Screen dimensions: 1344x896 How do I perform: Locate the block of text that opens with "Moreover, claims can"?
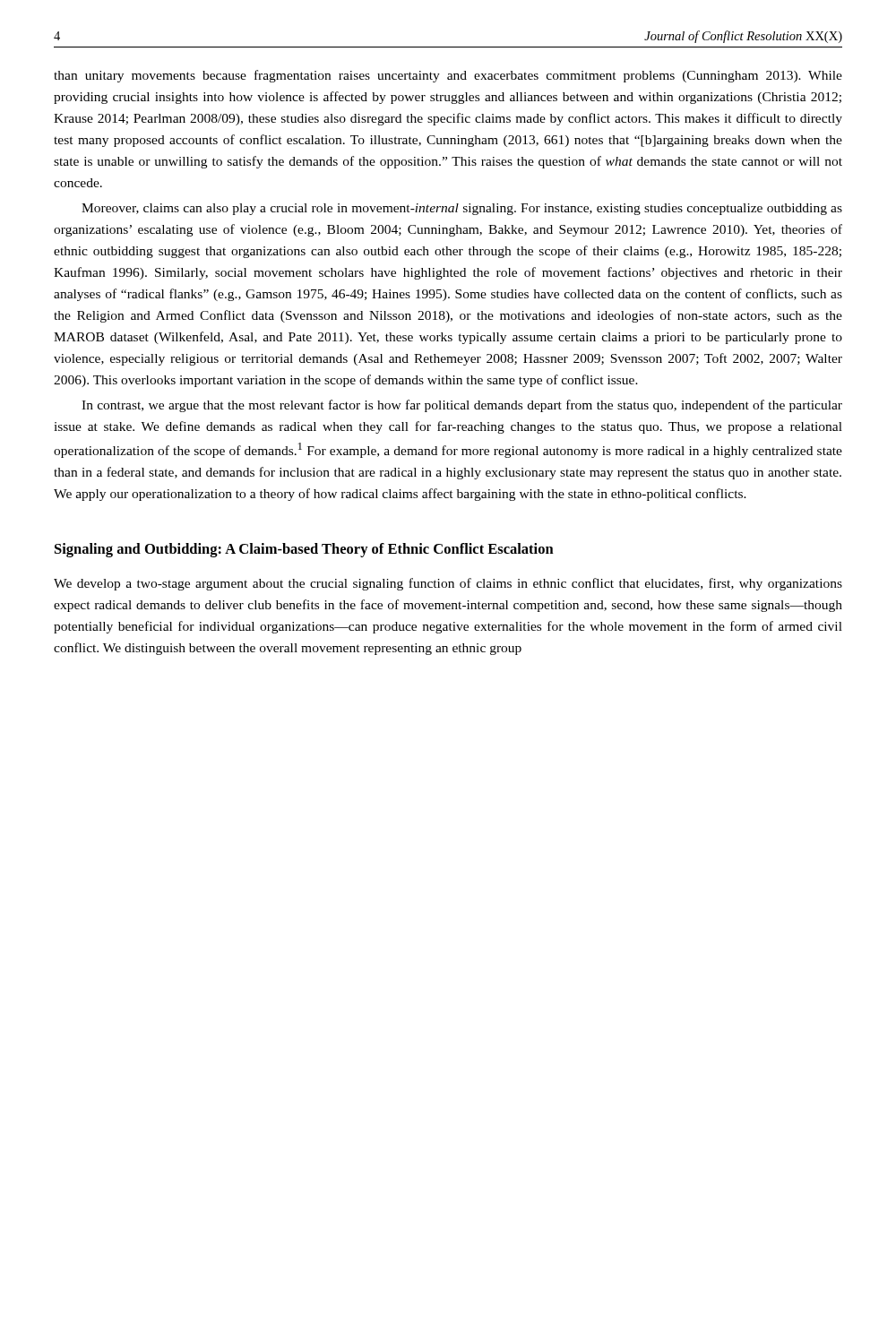tap(448, 294)
